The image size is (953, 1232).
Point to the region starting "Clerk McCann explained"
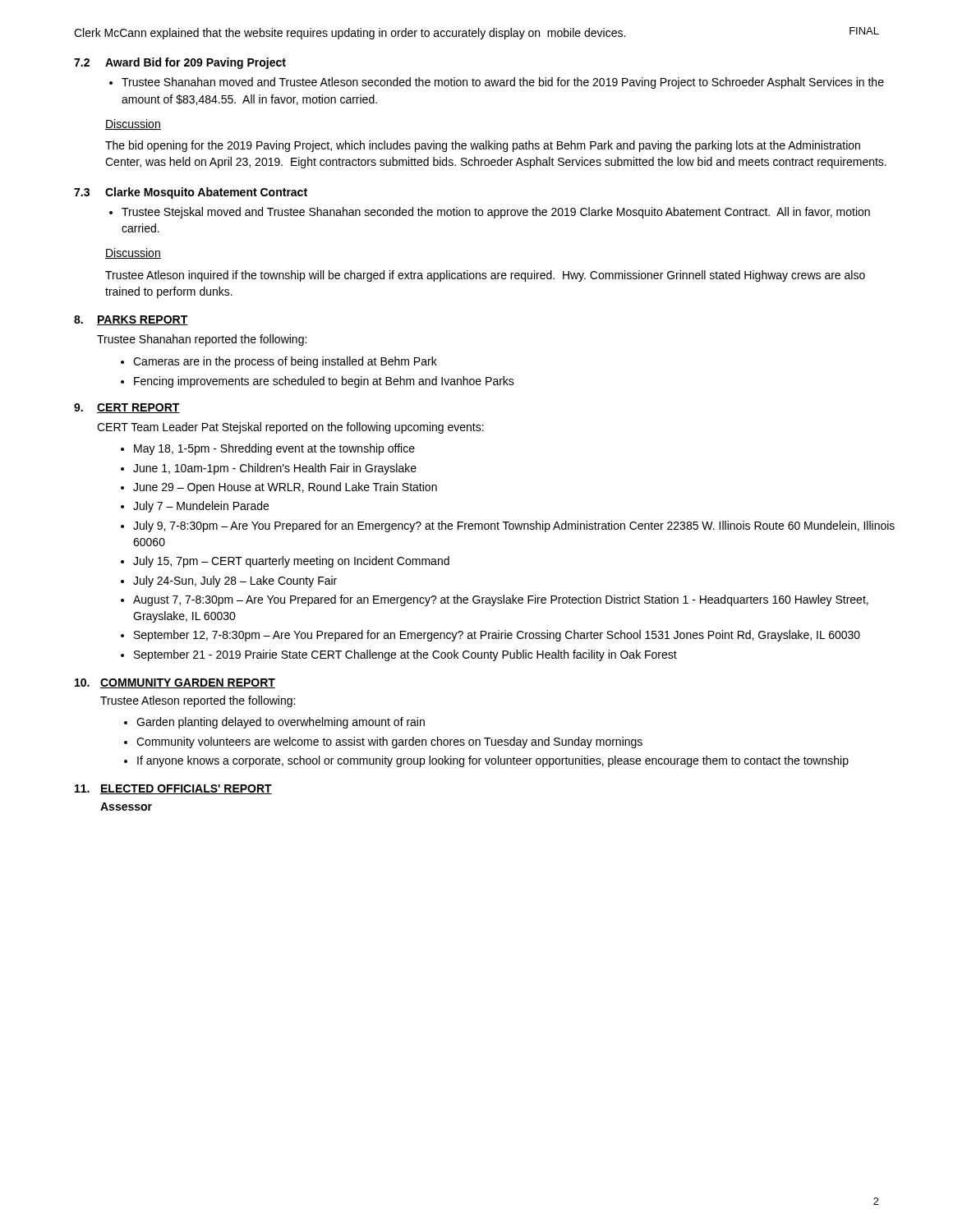coord(485,33)
